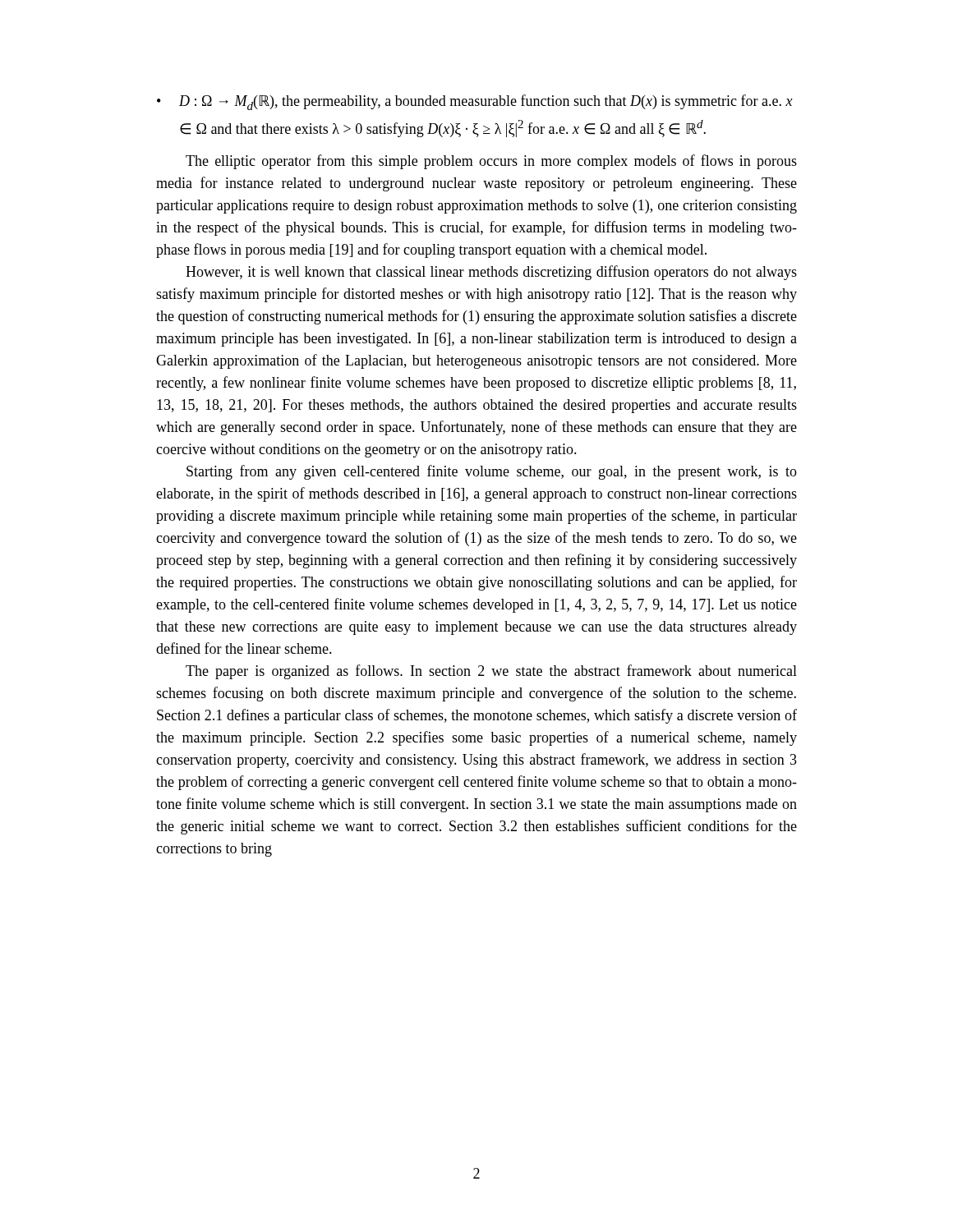This screenshot has width=953, height=1232.
Task: Find the block on this page that starts "Starting from any given cell-centered finite"
Action: click(476, 561)
